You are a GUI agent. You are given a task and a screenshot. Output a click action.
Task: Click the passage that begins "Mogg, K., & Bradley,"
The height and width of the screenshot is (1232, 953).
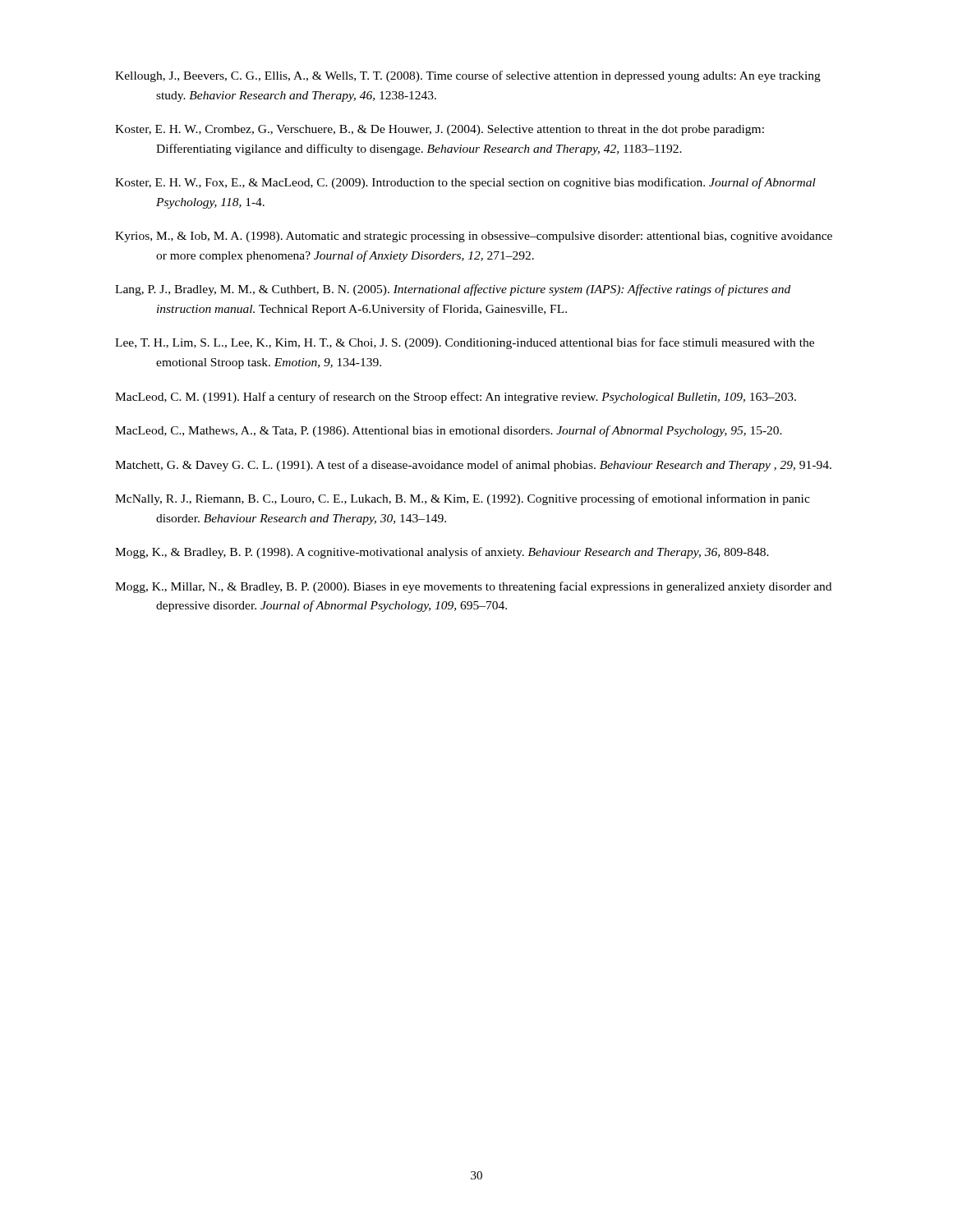click(x=442, y=552)
